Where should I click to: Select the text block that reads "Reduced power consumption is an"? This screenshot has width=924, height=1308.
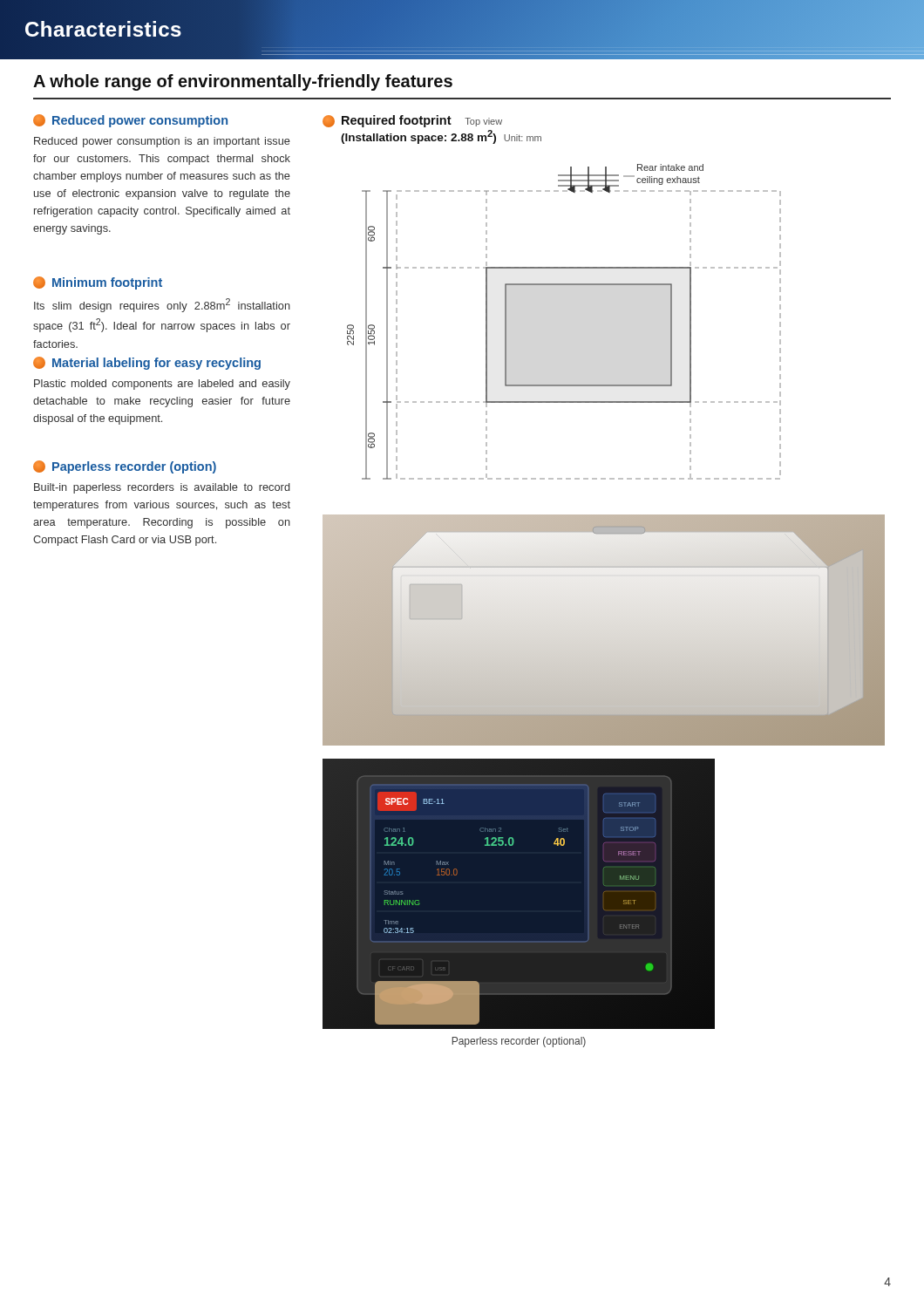pos(162,185)
